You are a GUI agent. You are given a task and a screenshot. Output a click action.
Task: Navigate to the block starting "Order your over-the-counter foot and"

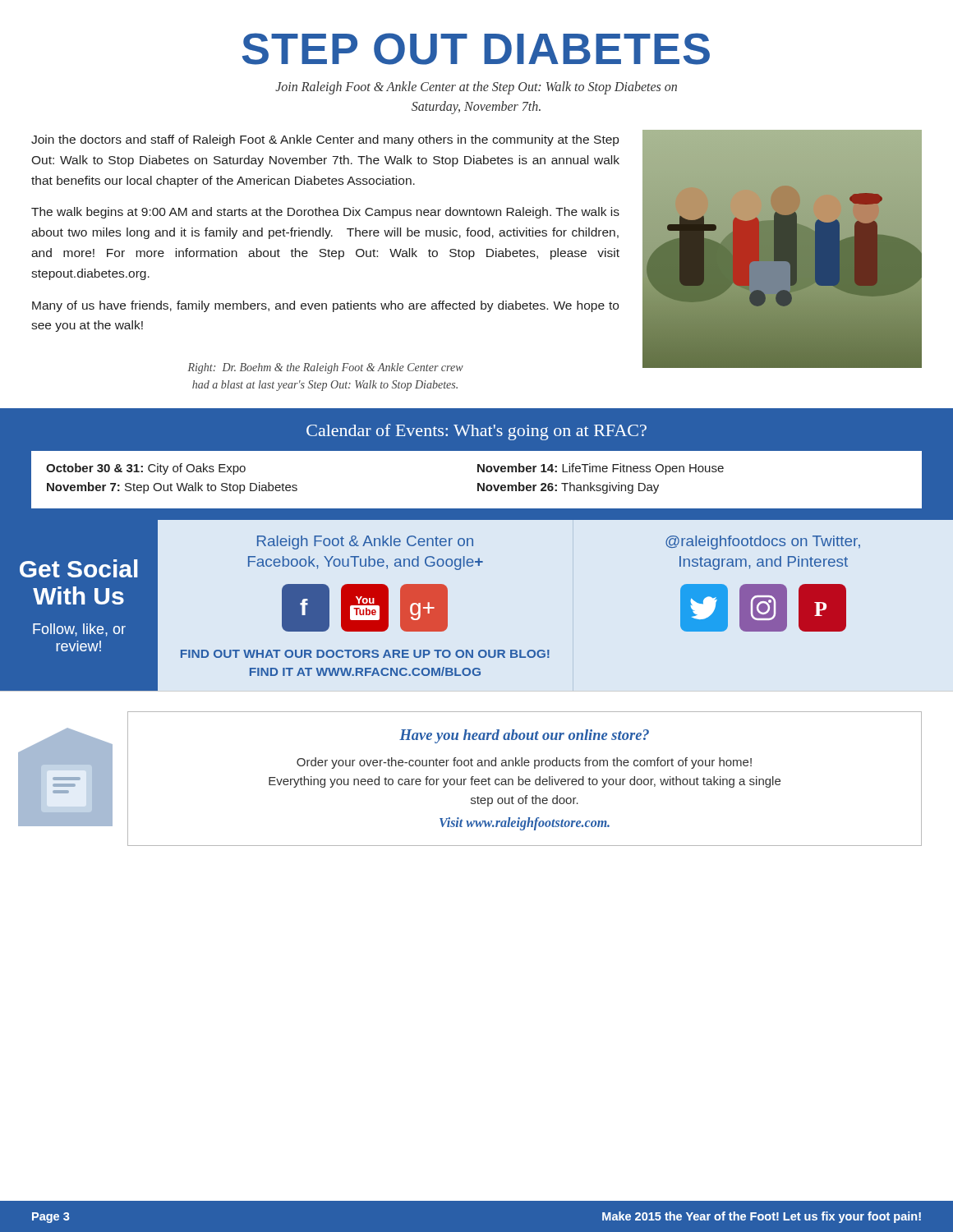[525, 781]
